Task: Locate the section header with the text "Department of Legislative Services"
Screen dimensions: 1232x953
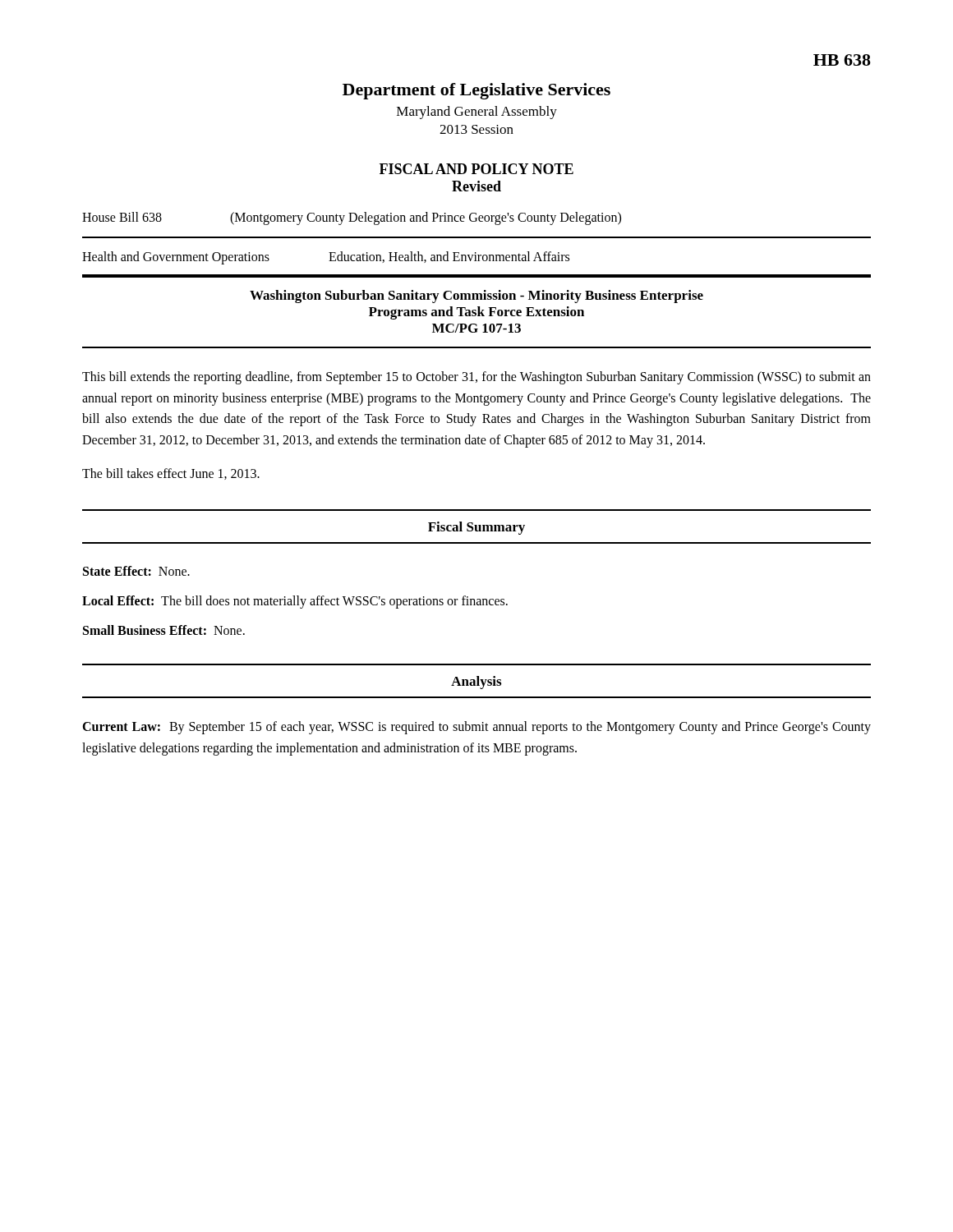Action: (476, 89)
